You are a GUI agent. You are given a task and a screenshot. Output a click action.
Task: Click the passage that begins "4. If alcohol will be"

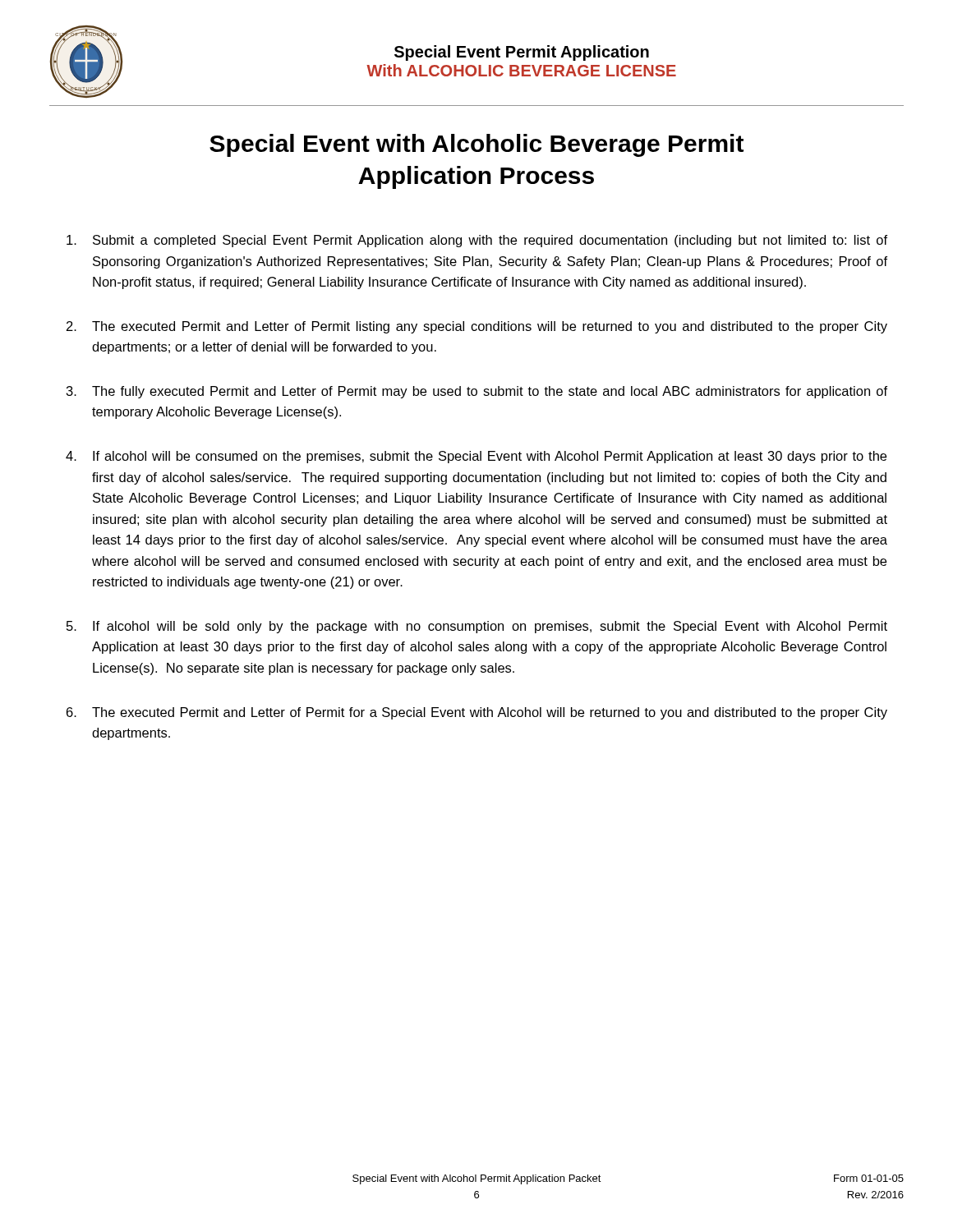476,519
